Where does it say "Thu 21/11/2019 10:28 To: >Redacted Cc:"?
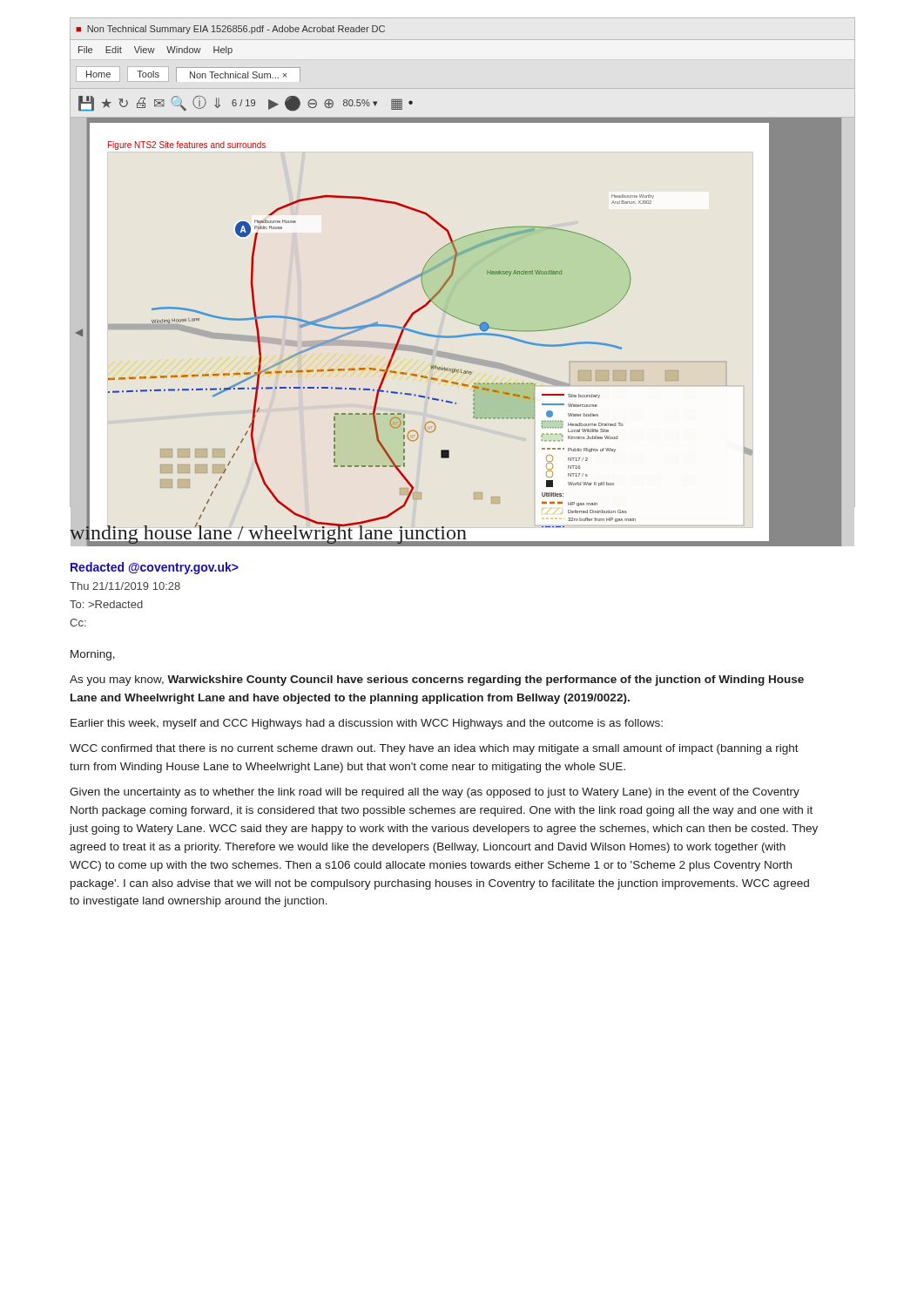The image size is (924, 1307). click(125, 604)
